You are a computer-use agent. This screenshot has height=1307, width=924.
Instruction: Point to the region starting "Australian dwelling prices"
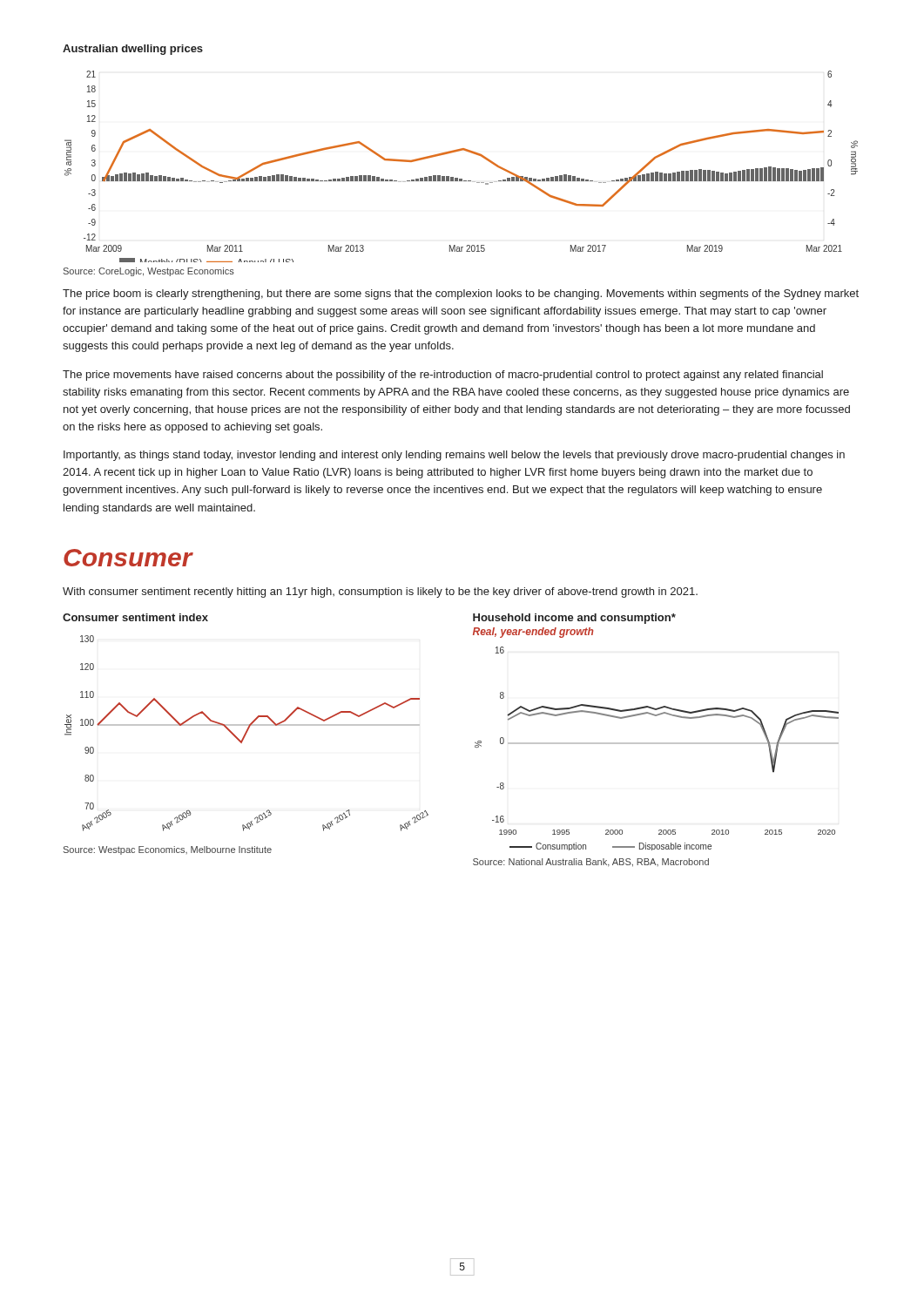pyautogui.click(x=133, y=48)
